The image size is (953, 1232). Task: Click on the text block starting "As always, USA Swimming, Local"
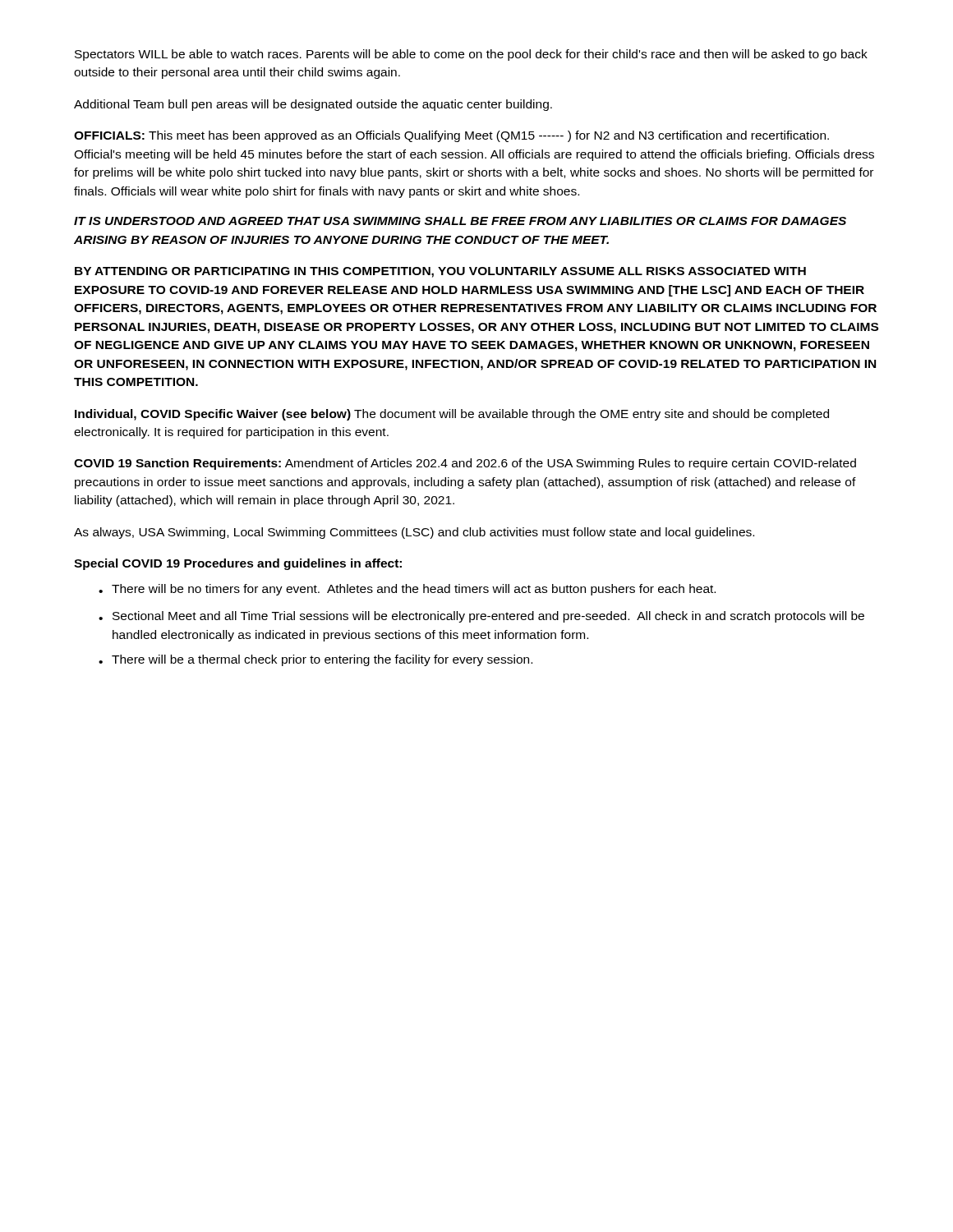point(415,532)
